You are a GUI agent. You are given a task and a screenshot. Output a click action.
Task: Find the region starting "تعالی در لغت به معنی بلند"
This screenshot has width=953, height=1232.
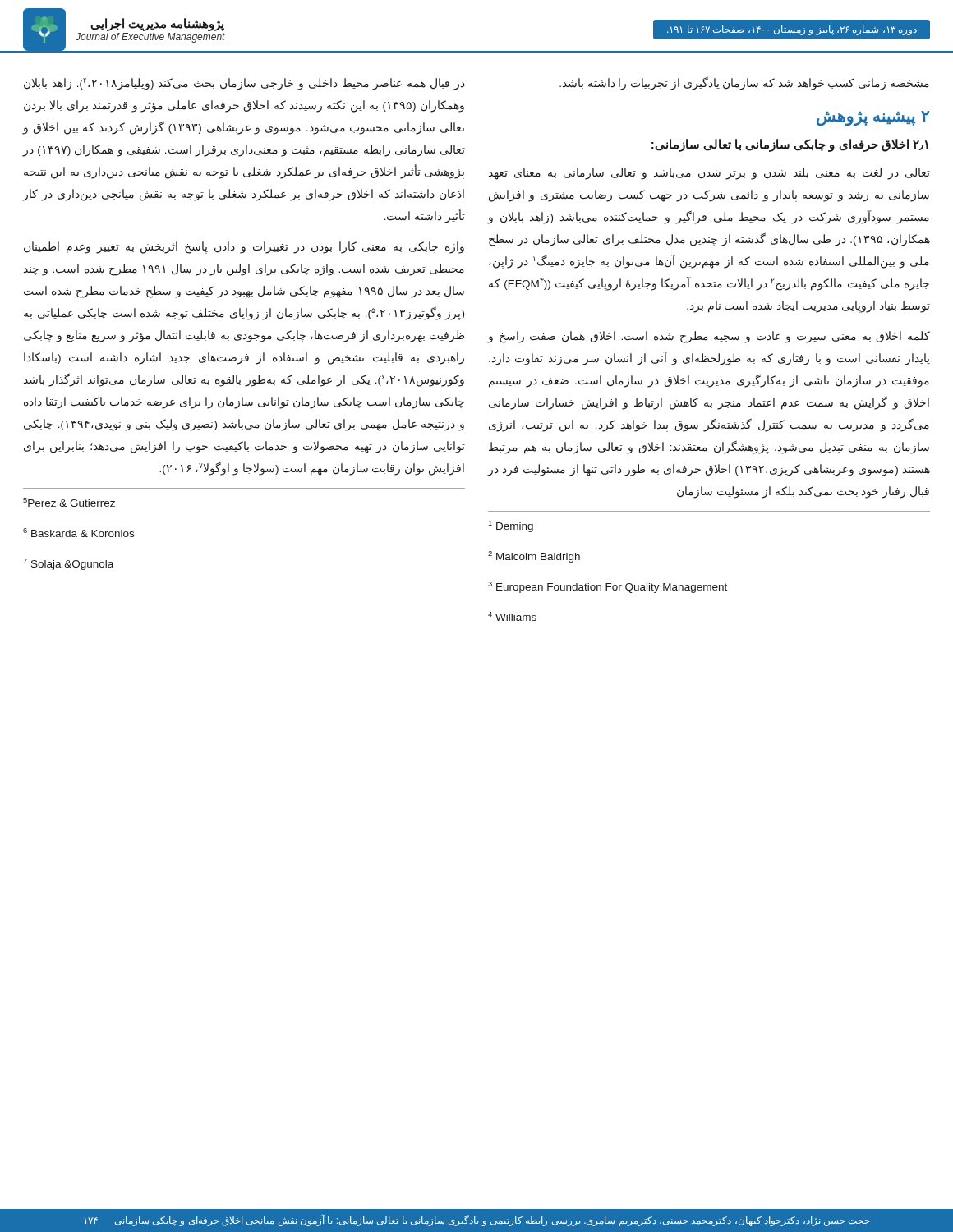coord(709,239)
